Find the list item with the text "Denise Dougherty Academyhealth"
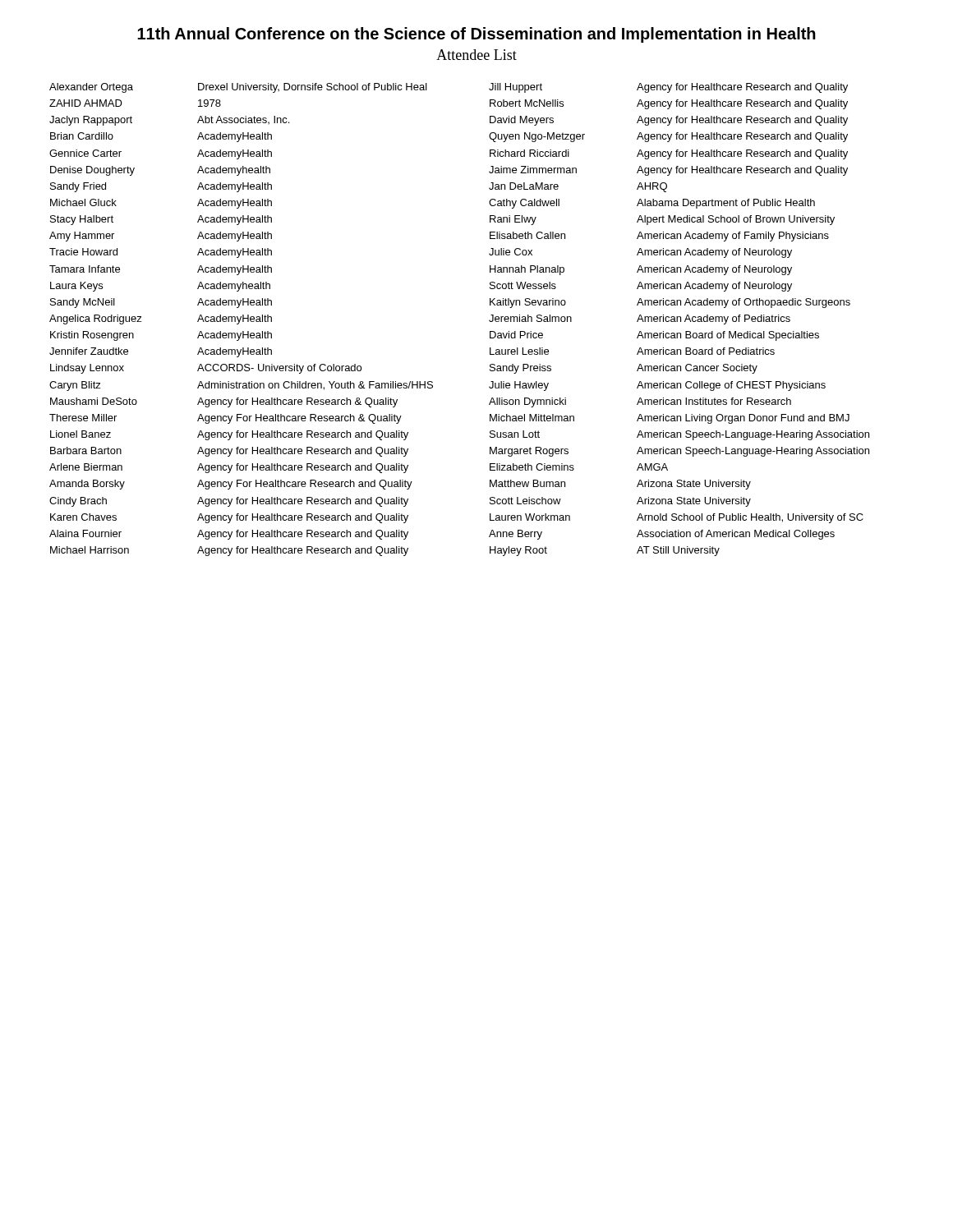Screen dimensions: 1232x953 tap(257, 170)
